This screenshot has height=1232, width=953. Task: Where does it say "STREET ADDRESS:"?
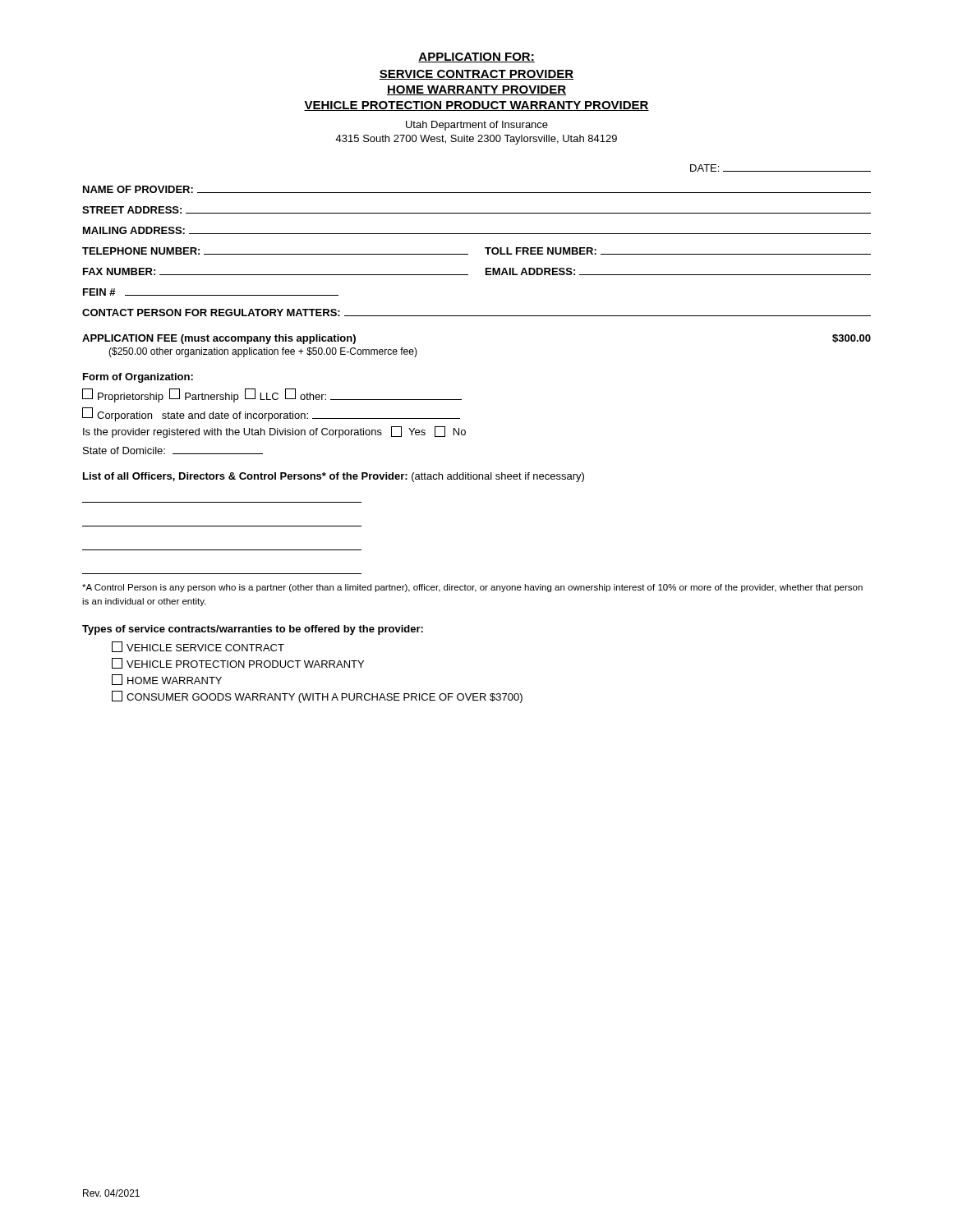[476, 209]
